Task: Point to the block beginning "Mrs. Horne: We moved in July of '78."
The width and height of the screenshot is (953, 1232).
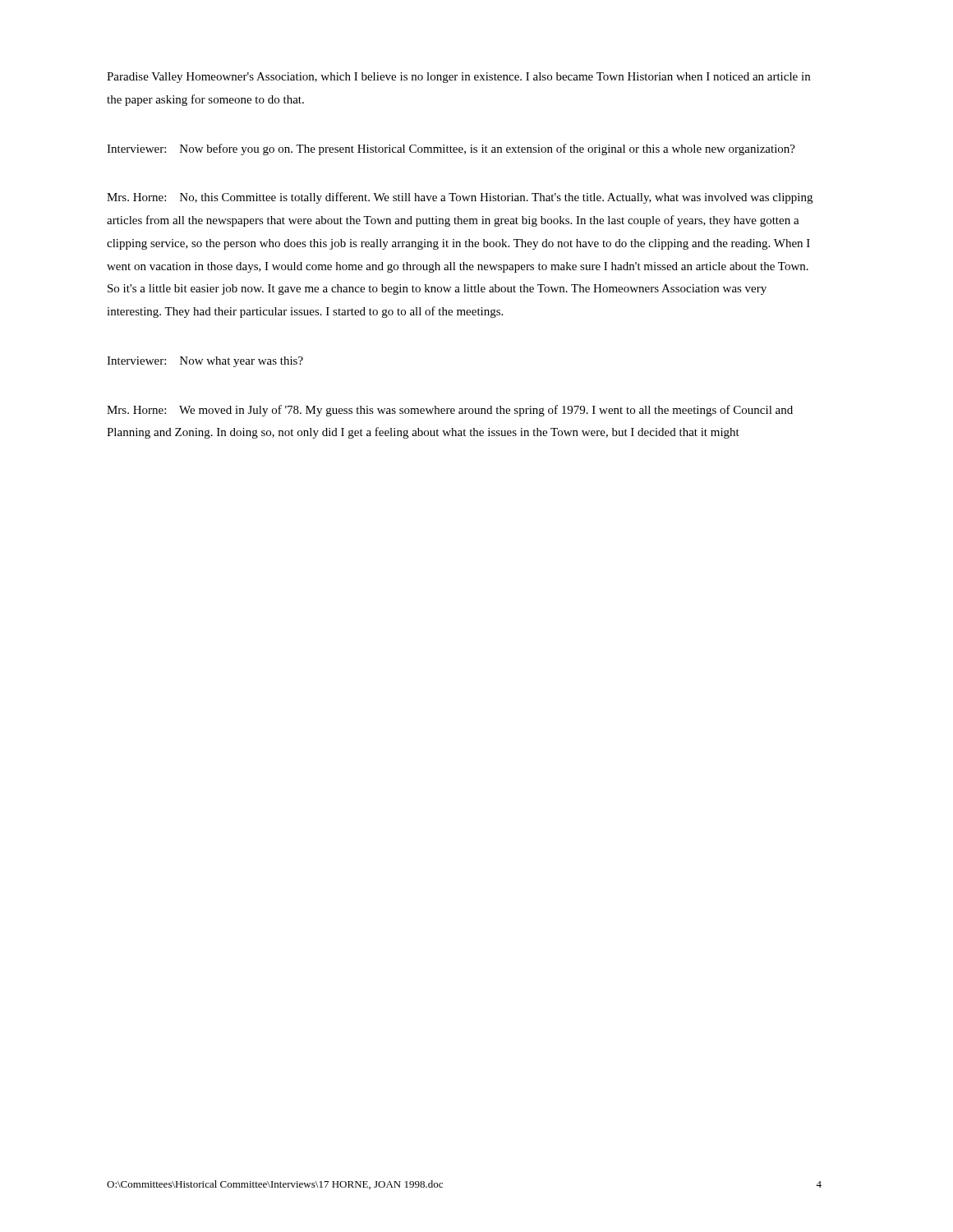Action: pos(450,421)
